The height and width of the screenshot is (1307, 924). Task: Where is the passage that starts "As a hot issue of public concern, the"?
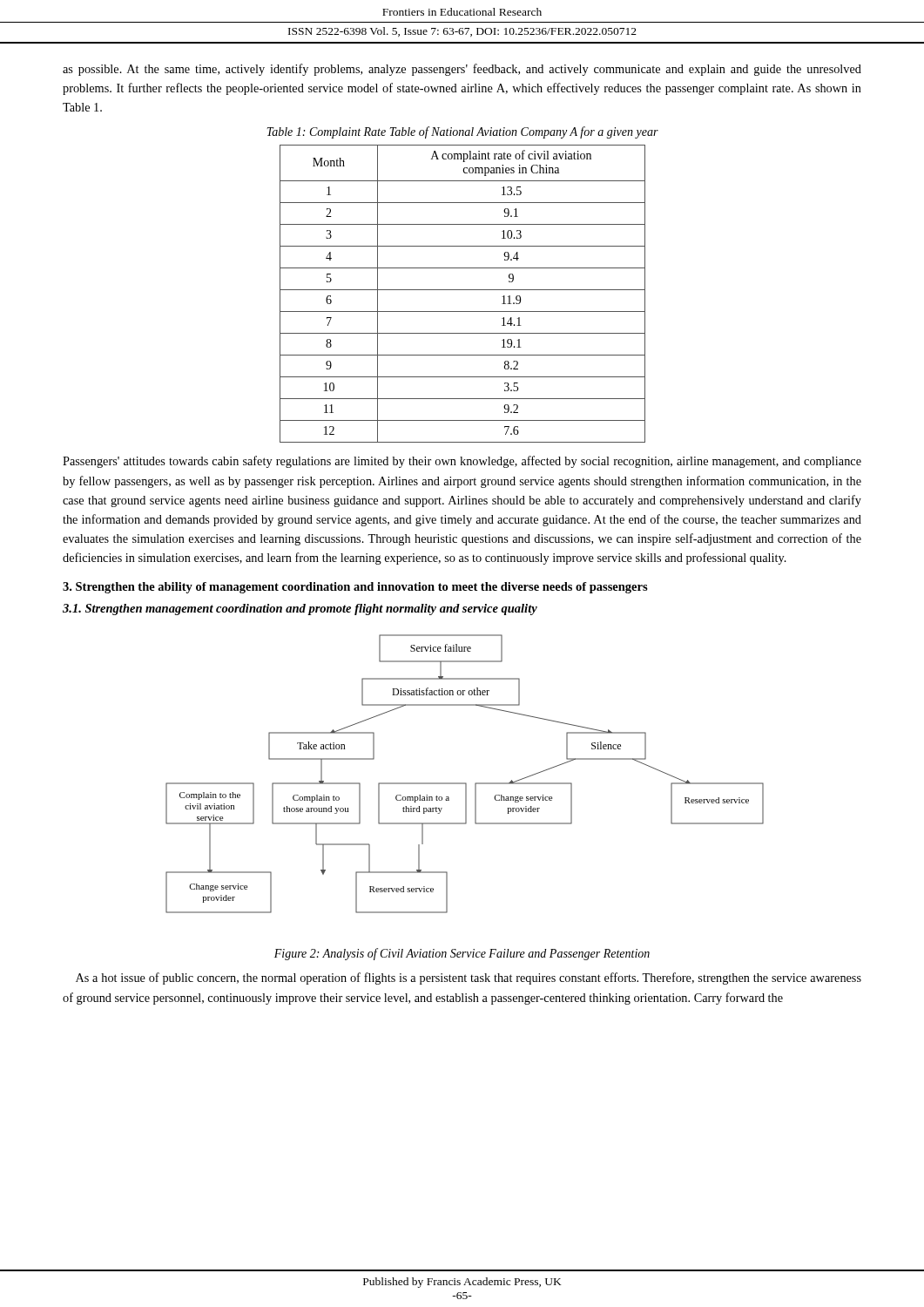(x=462, y=988)
